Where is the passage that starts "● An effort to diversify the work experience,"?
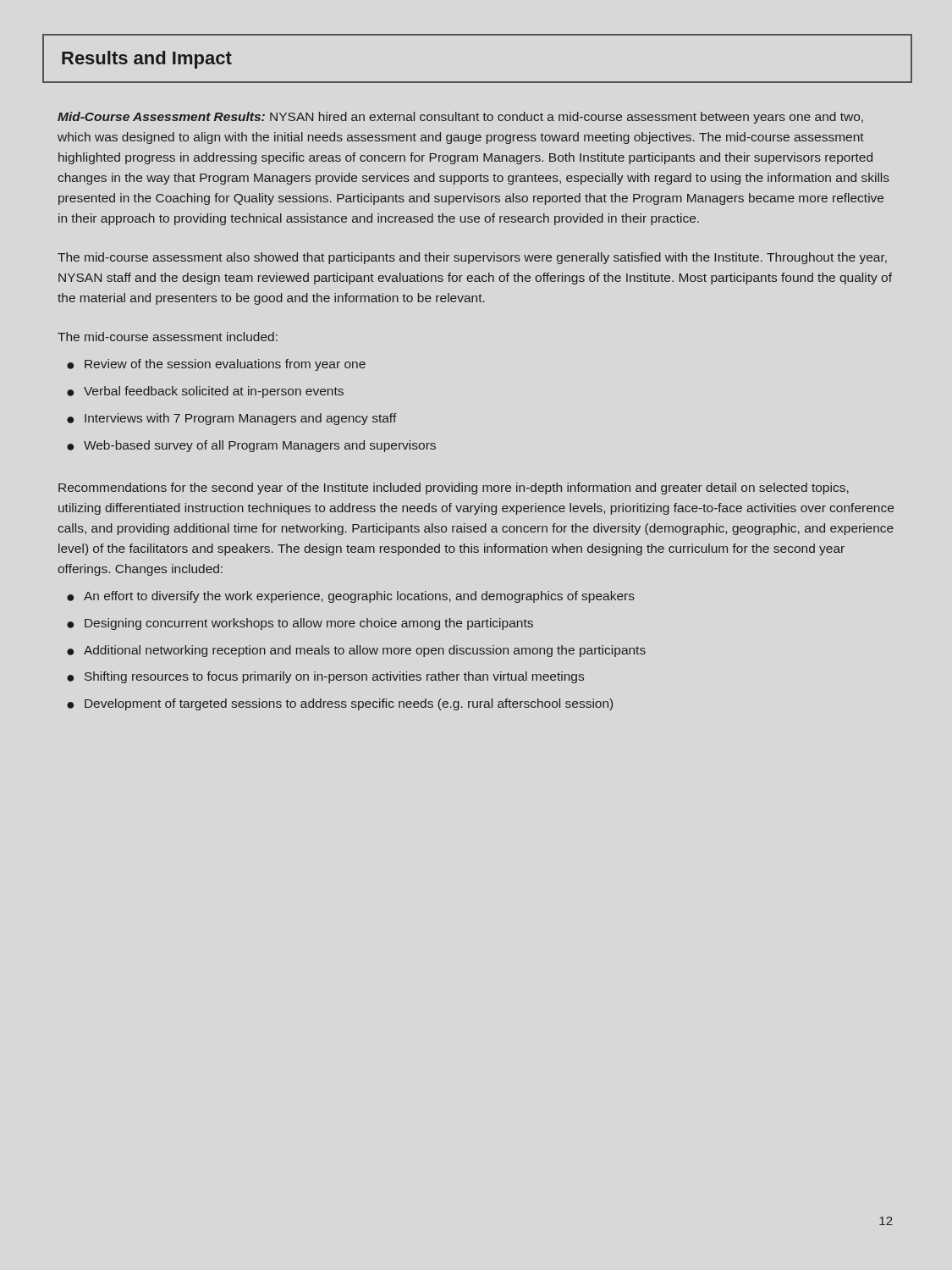 (x=480, y=598)
